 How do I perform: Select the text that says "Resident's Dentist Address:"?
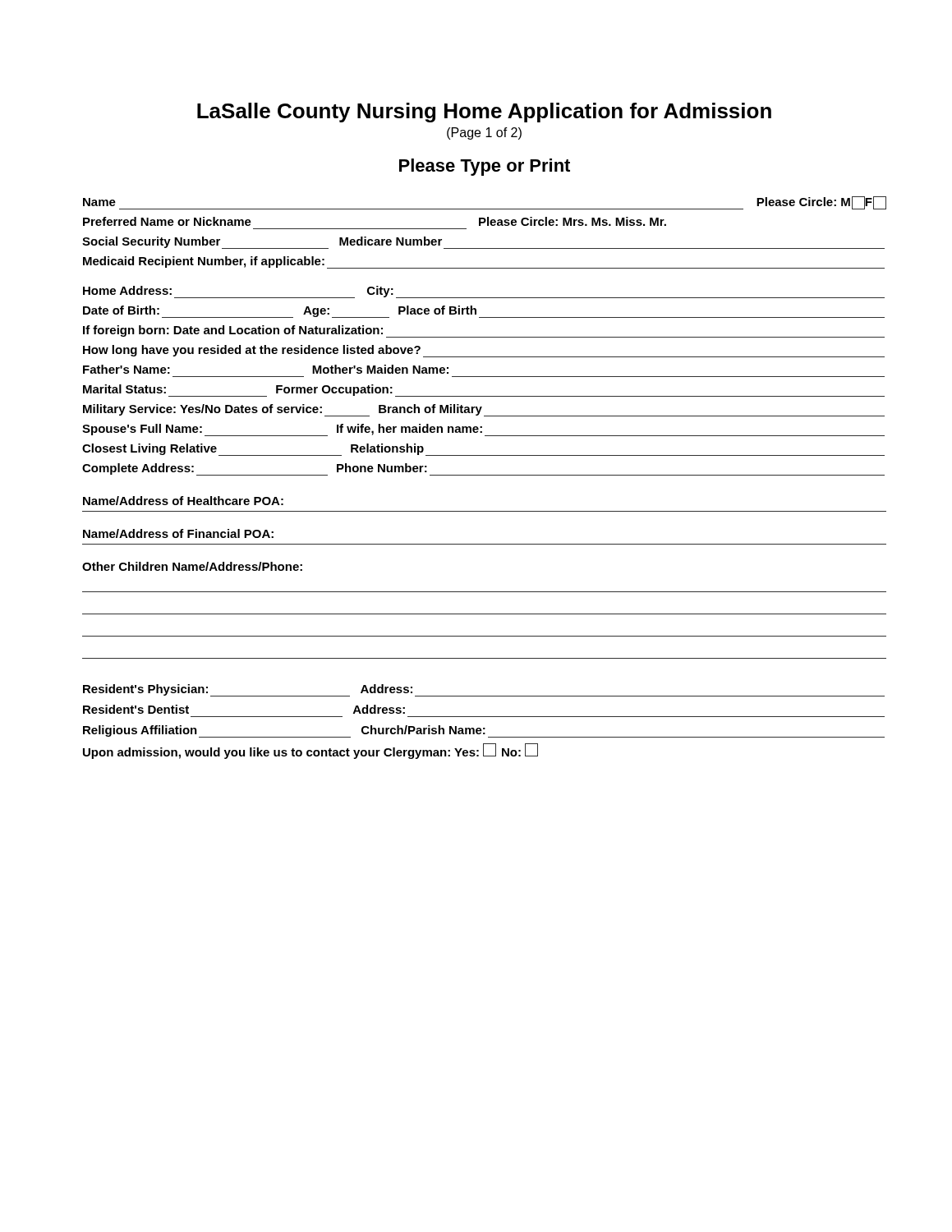pyautogui.click(x=483, y=710)
